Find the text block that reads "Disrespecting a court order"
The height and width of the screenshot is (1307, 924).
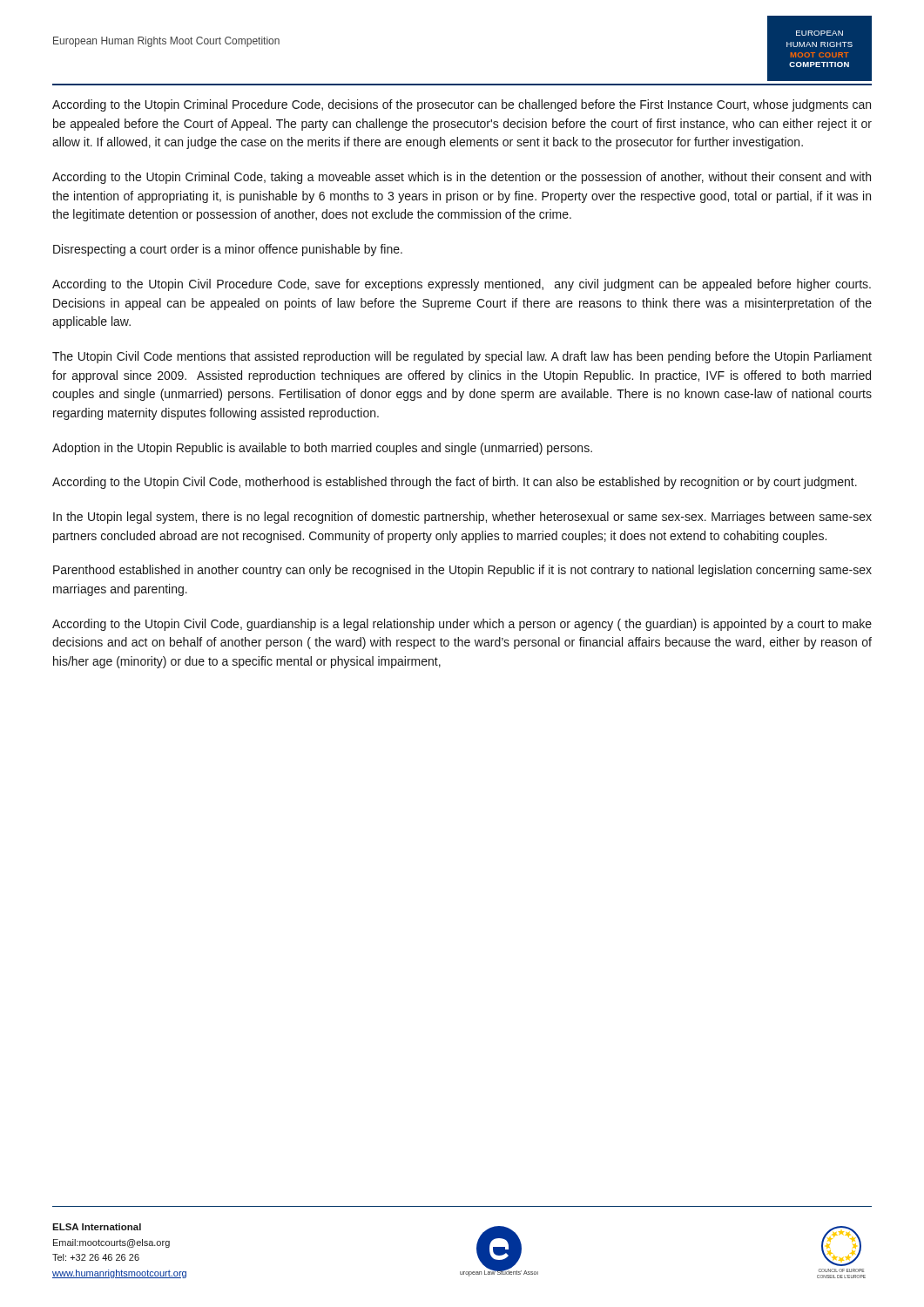coord(228,249)
